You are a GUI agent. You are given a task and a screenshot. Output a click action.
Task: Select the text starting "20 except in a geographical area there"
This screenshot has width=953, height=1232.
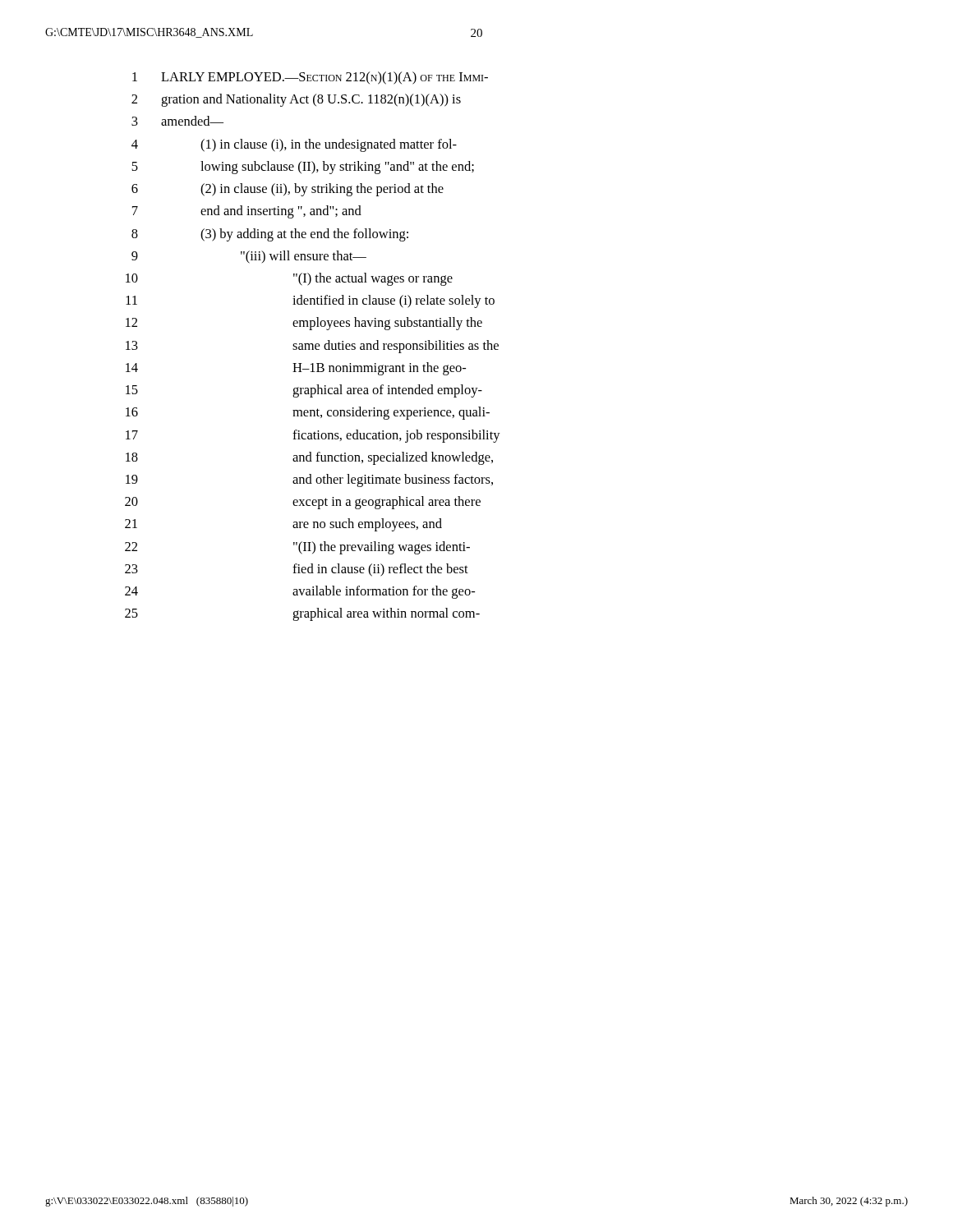pyautogui.click(x=303, y=503)
